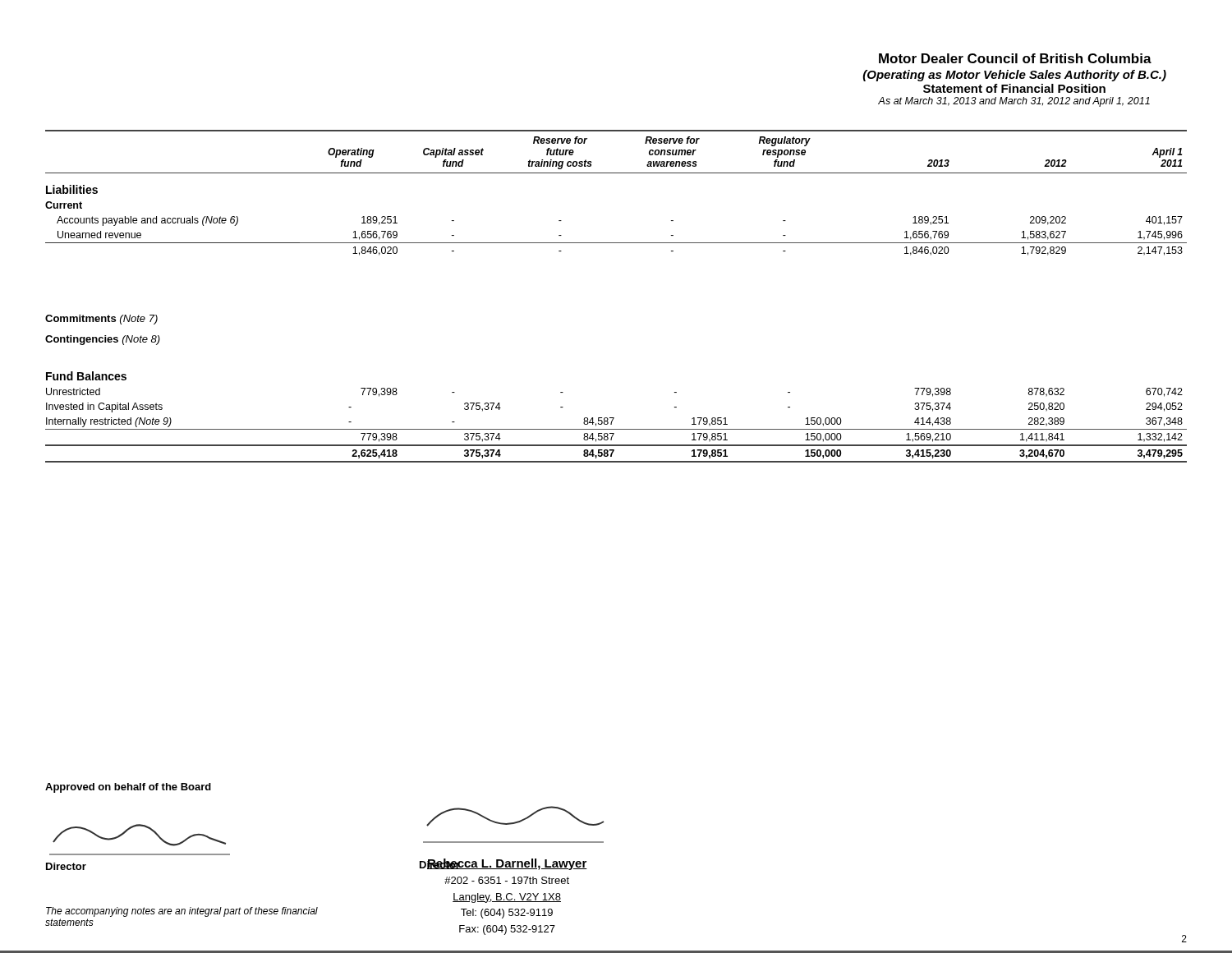This screenshot has height=953, width=1232.
Task: Point to "Contingencies (Note 8)"
Action: point(103,339)
